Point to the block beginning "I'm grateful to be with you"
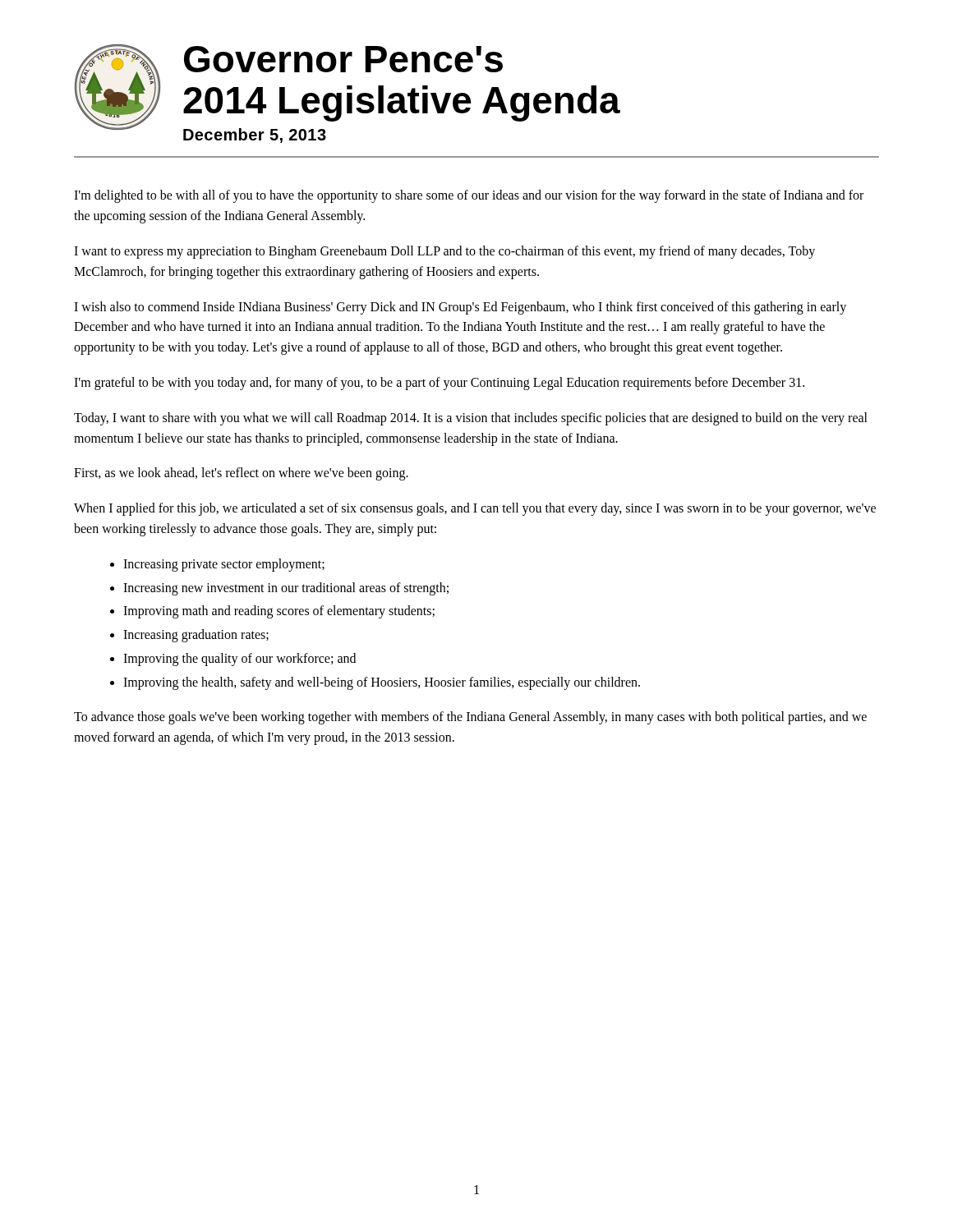This screenshot has width=953, height=1232. pyautogui.click(x=440, y=382)
